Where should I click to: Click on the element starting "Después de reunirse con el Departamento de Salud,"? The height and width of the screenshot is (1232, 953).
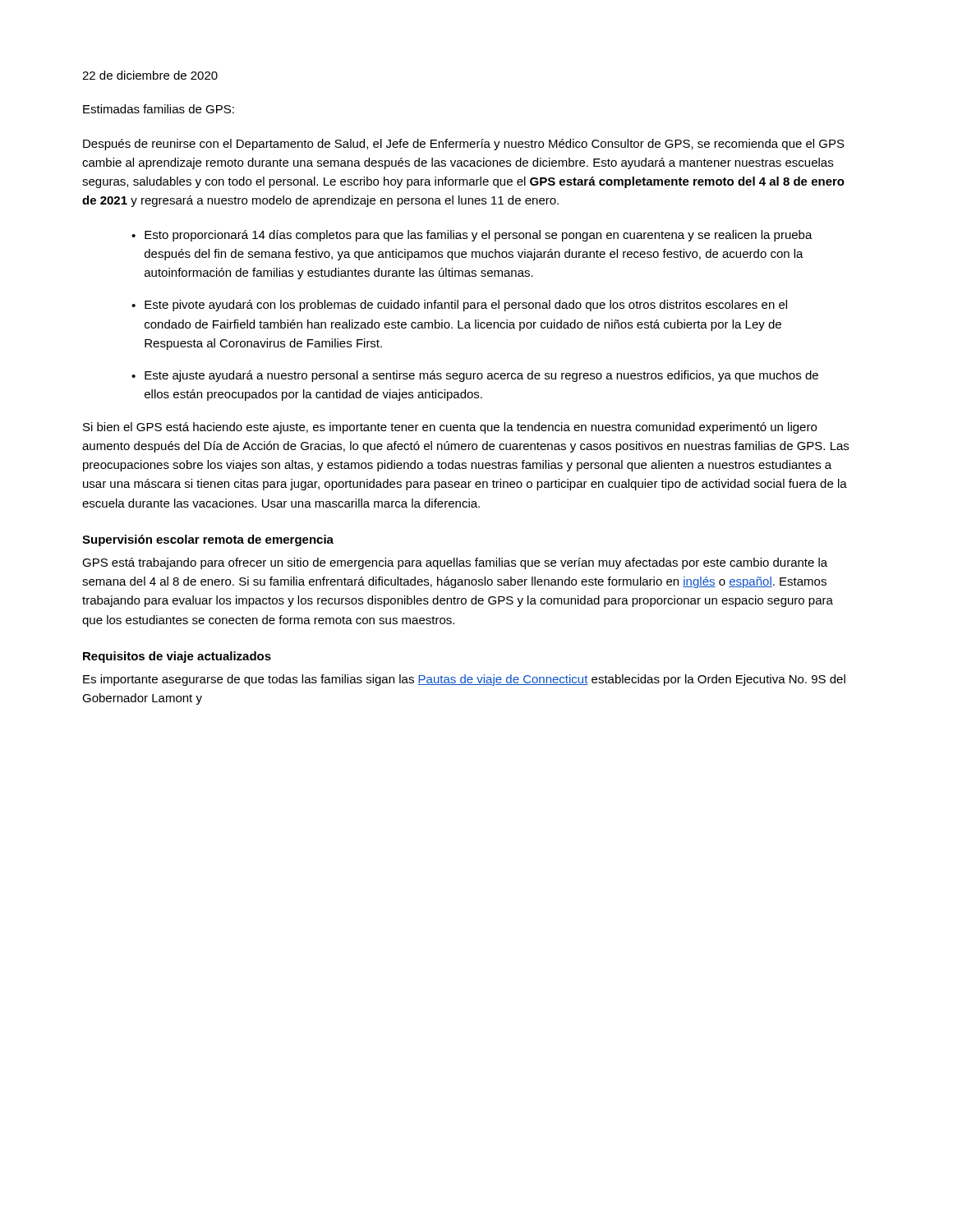point(463,172)
